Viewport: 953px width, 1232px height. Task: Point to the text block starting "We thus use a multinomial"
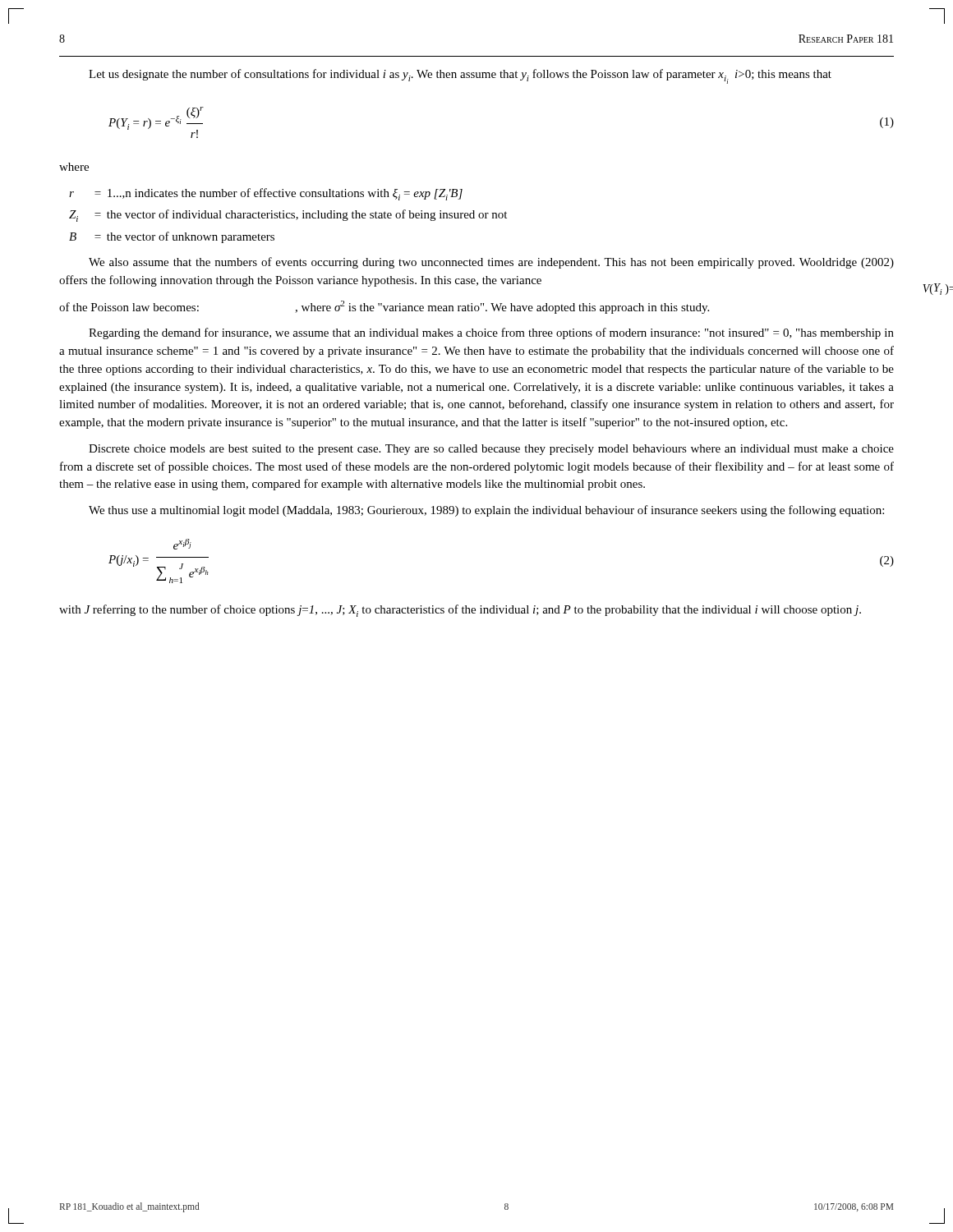tap(476, 511)
